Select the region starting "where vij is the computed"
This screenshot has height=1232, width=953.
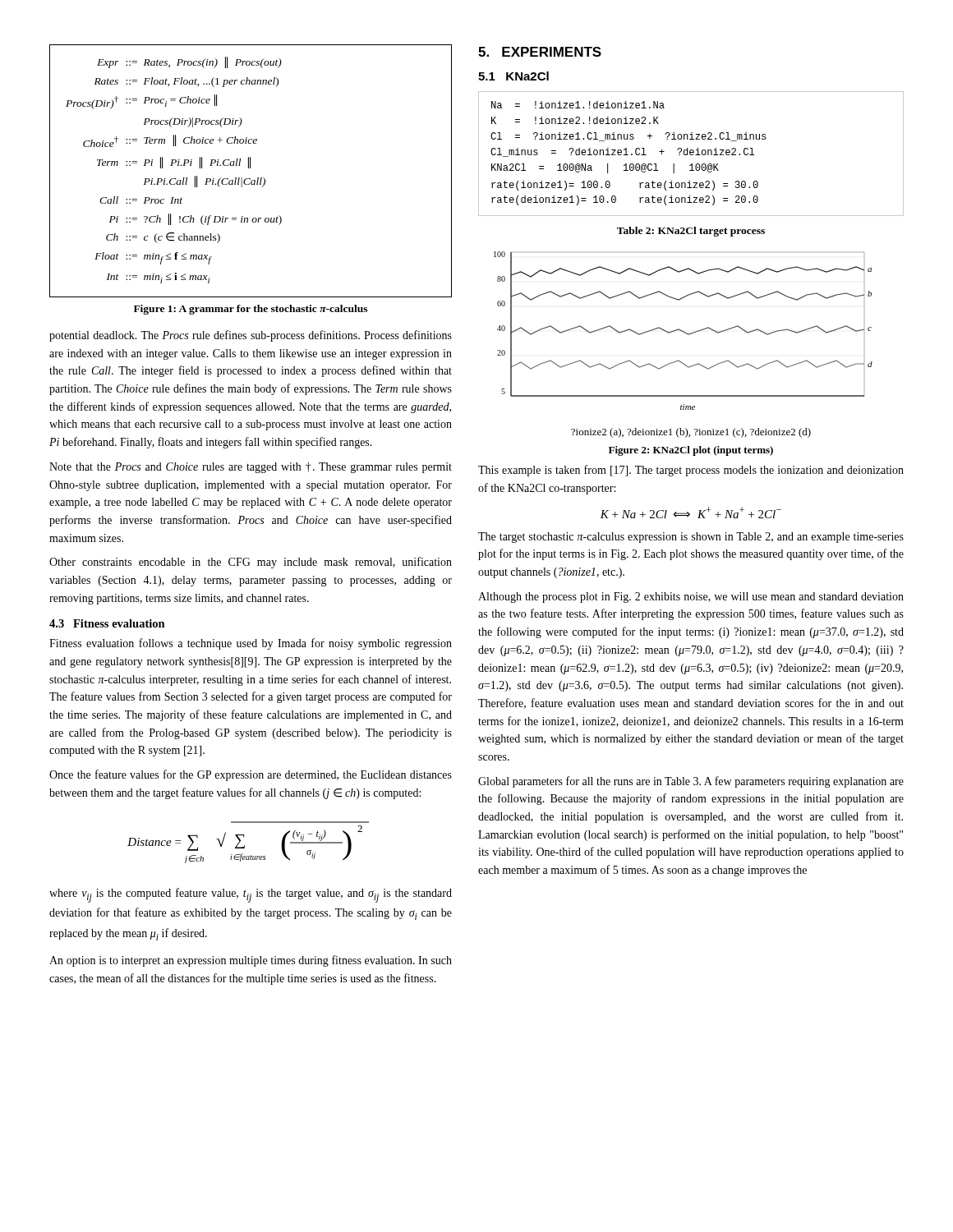coord(251,915)
